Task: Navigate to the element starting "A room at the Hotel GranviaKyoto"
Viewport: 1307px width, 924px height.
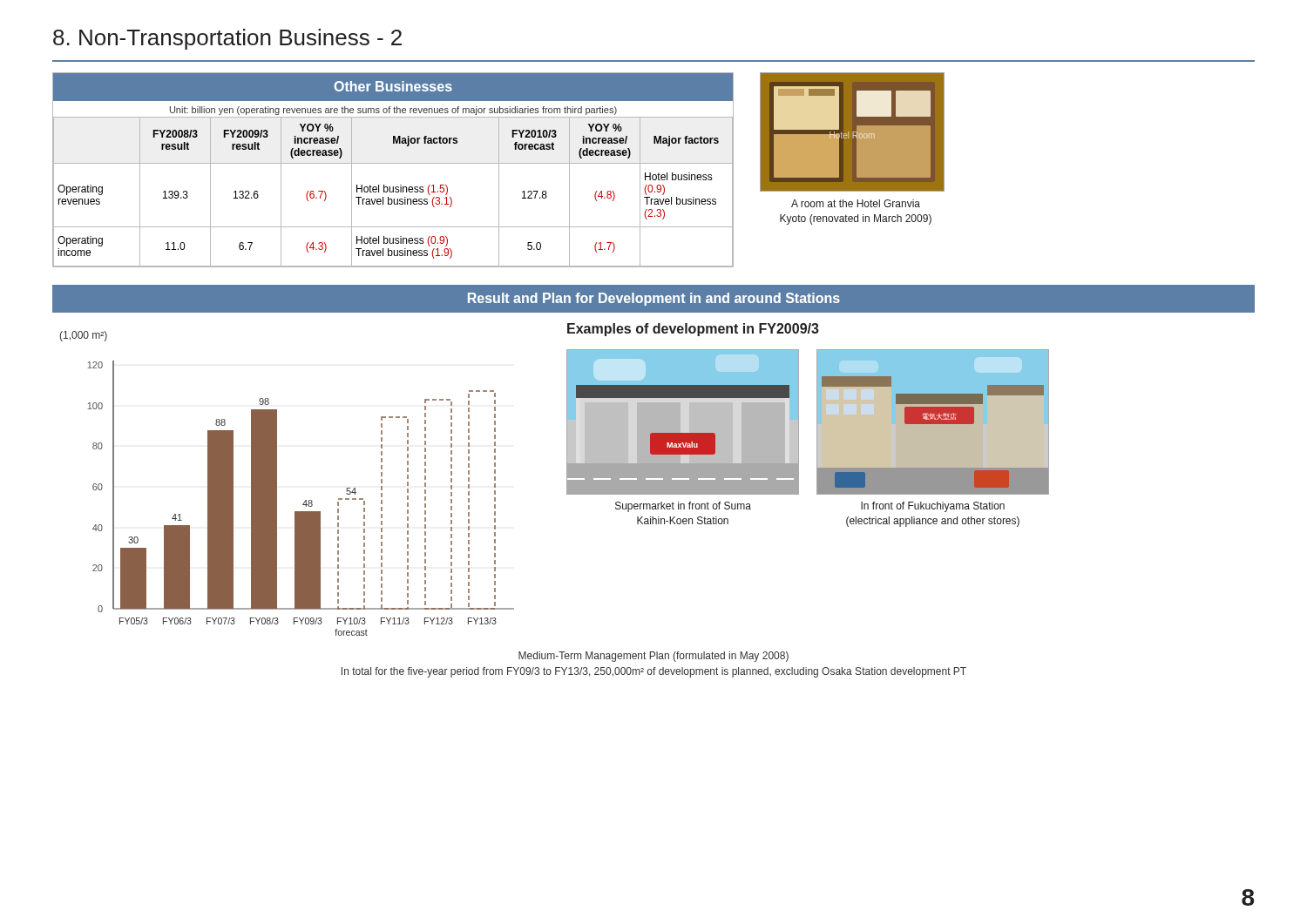Action: pos(856,211)
